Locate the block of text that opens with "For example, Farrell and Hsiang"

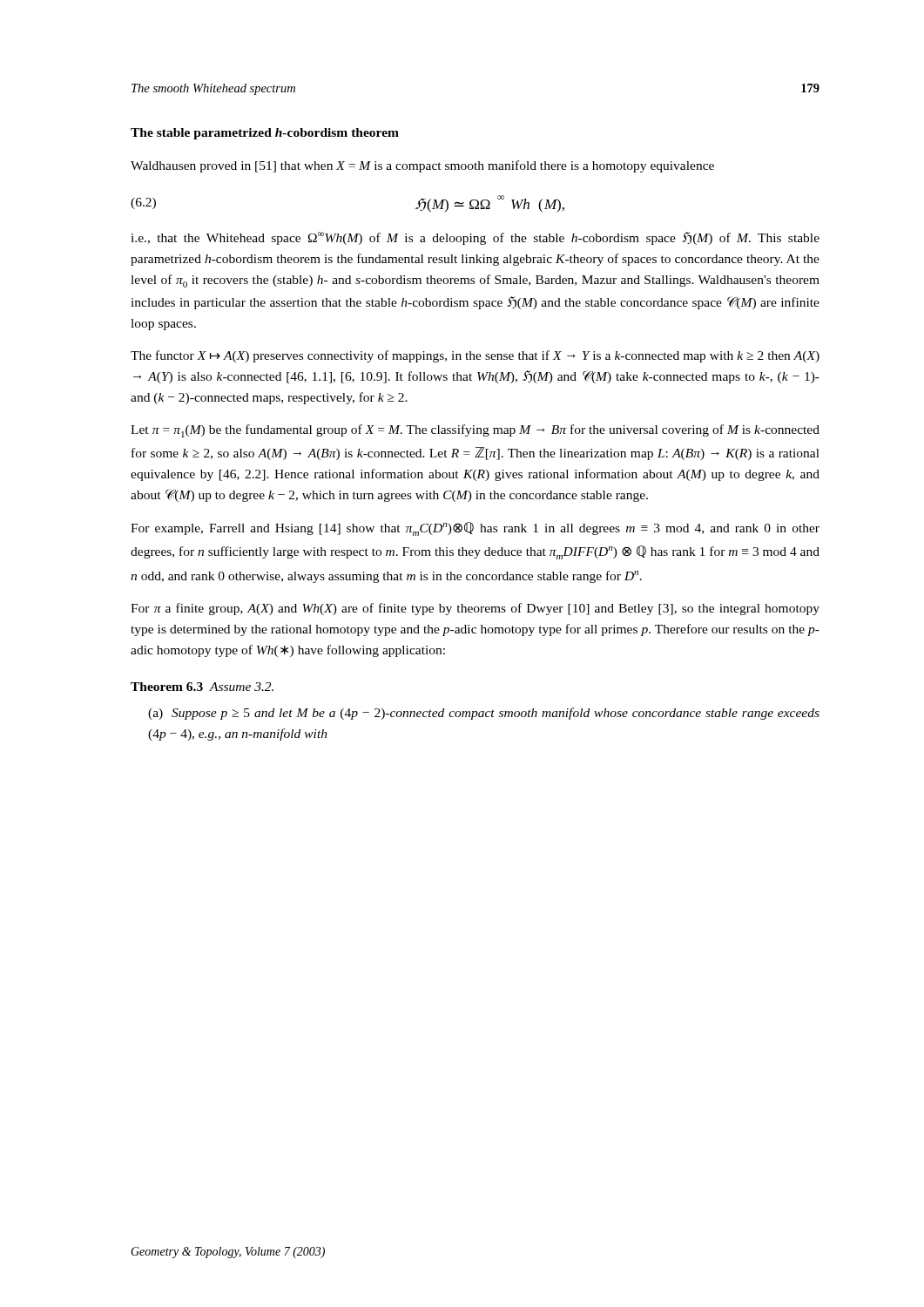coord(475,550)
